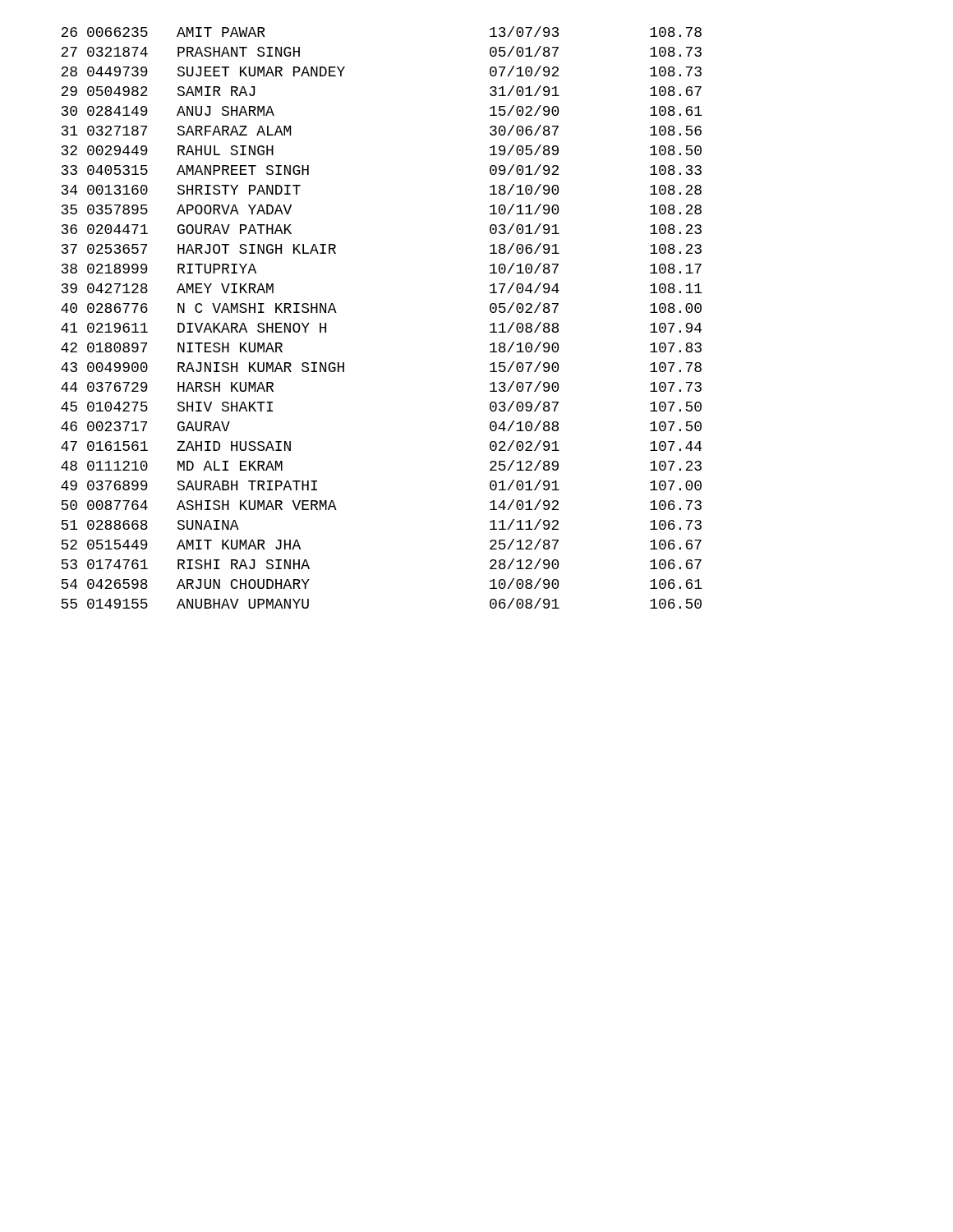Find the list item that reads "390427128AMEY VIKRAM17/04/94108.11"
The image size is (953, 1232).
tap(108, 289)
